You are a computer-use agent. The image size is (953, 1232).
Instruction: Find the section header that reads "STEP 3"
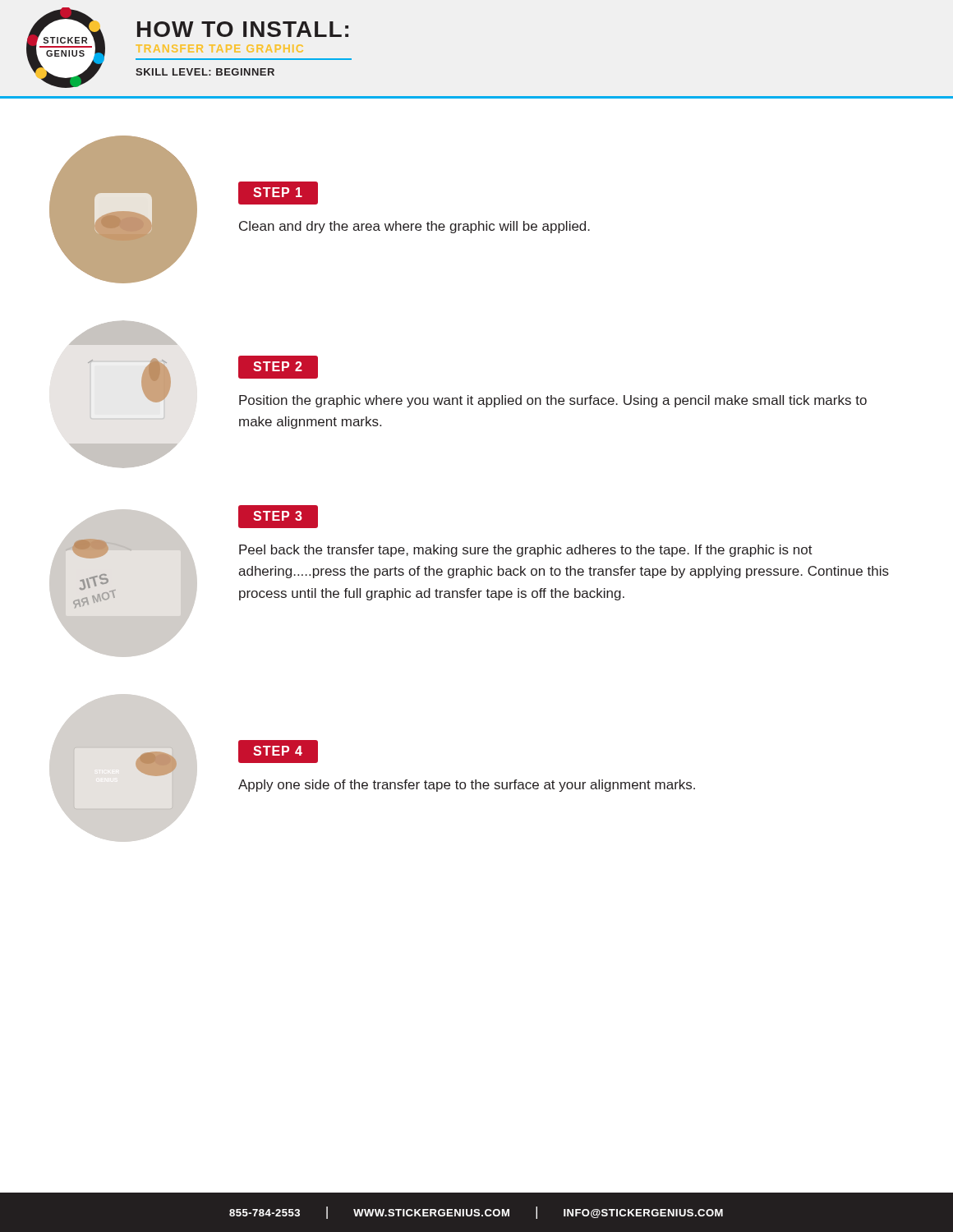(x=278, y=516)
